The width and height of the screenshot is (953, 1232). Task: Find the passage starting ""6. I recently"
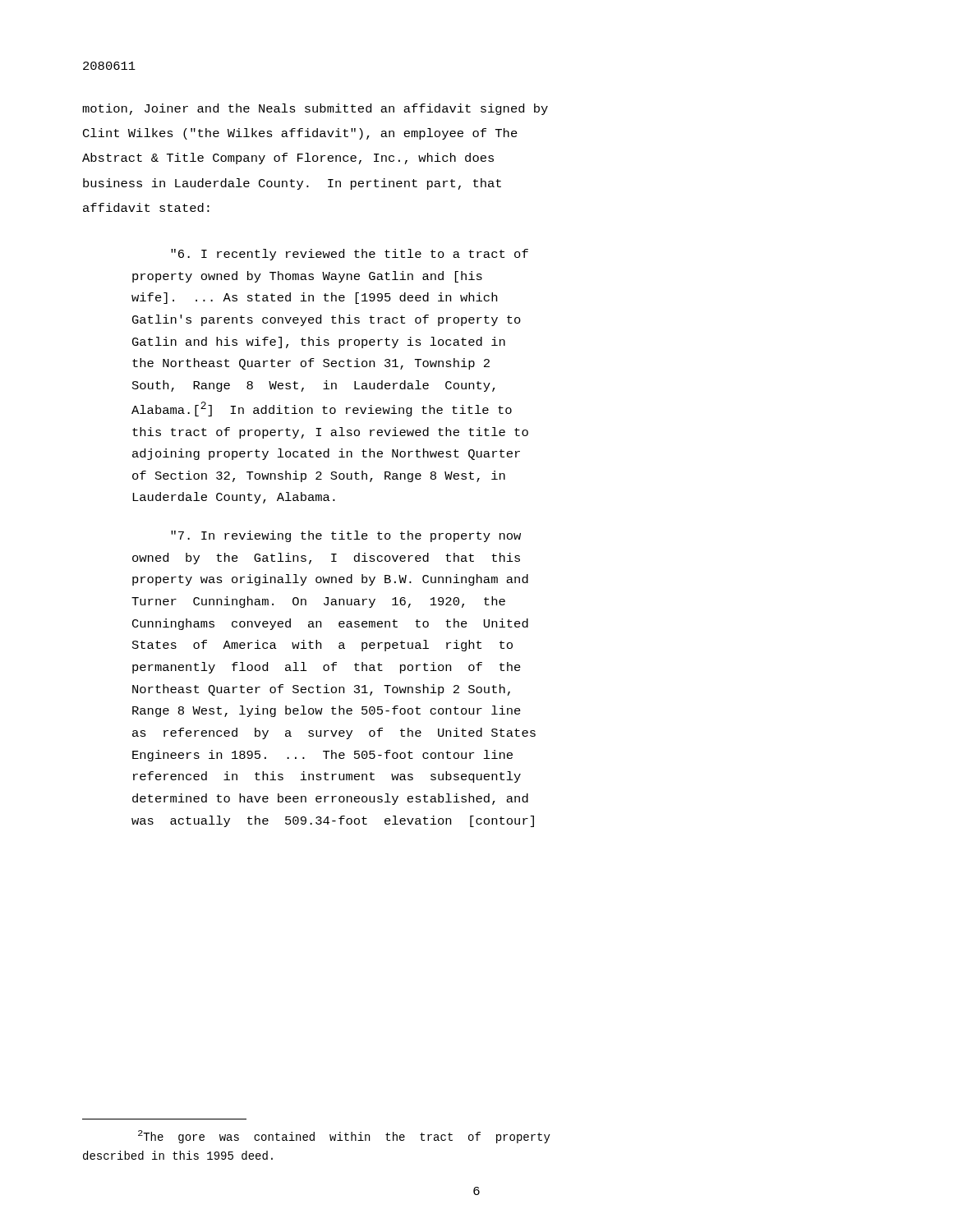[x=485, y=538]
